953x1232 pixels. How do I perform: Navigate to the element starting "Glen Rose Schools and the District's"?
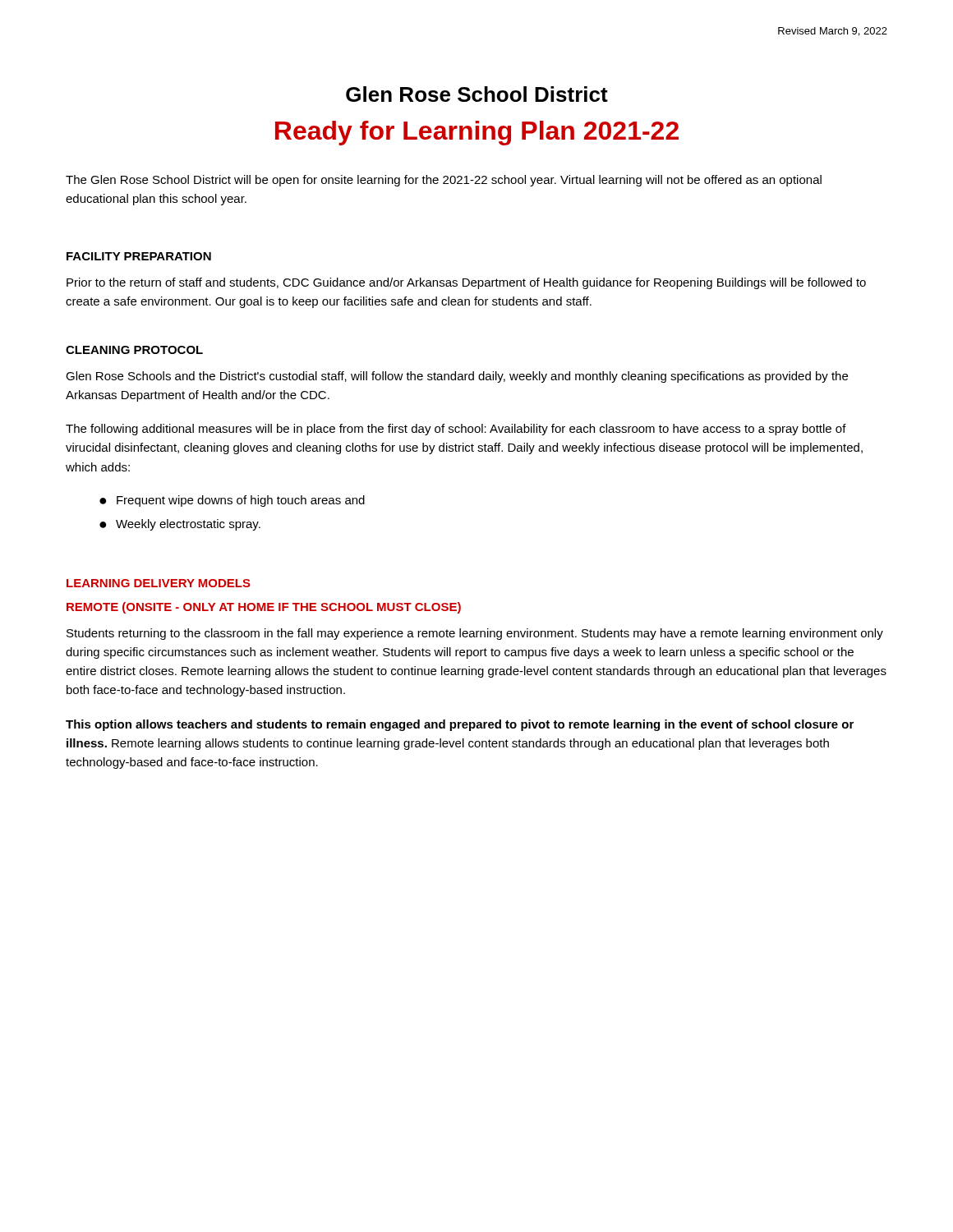[x=457, y=385]
